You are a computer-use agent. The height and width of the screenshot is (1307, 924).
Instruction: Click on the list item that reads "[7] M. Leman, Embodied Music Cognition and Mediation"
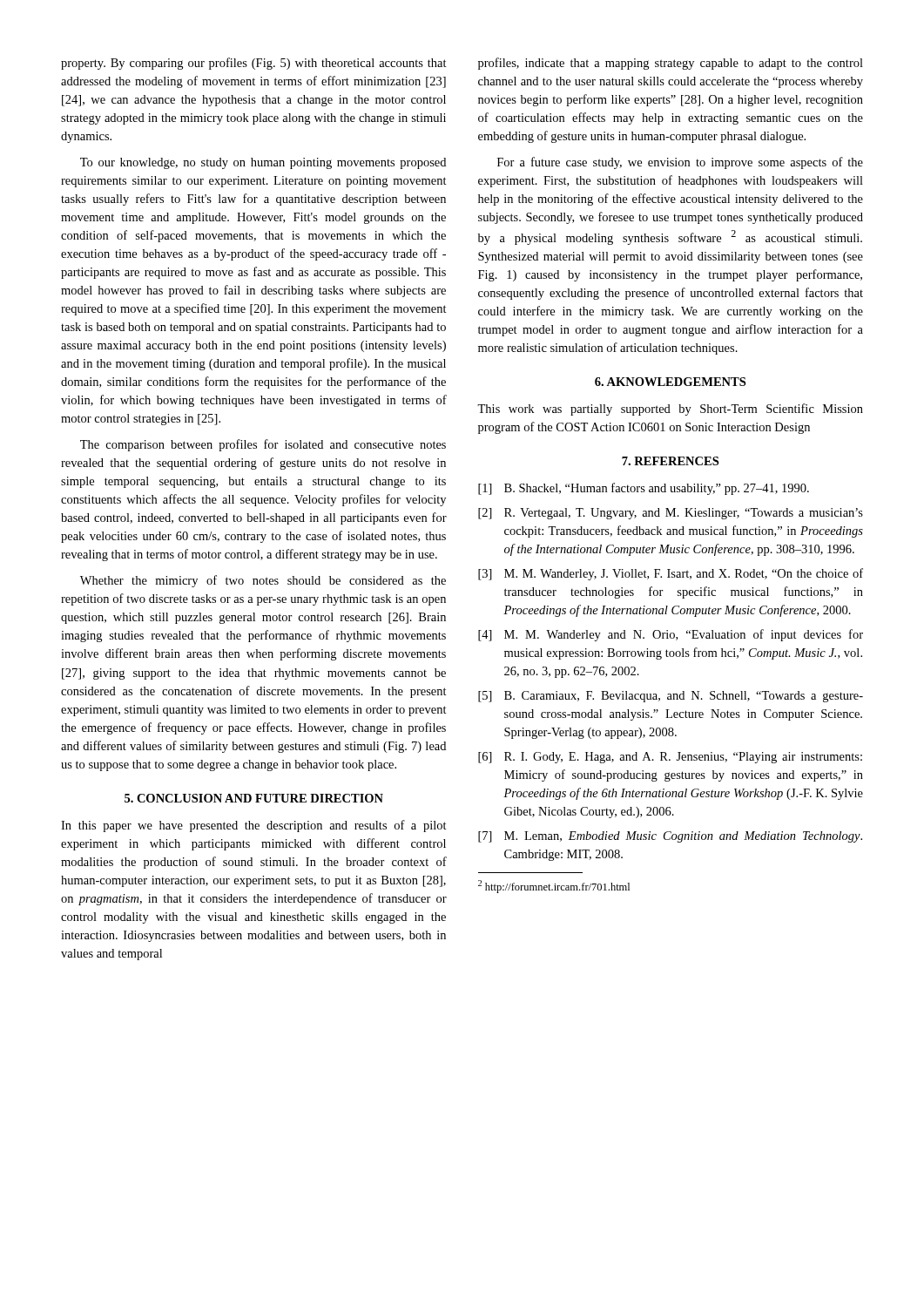pos(670,846)
